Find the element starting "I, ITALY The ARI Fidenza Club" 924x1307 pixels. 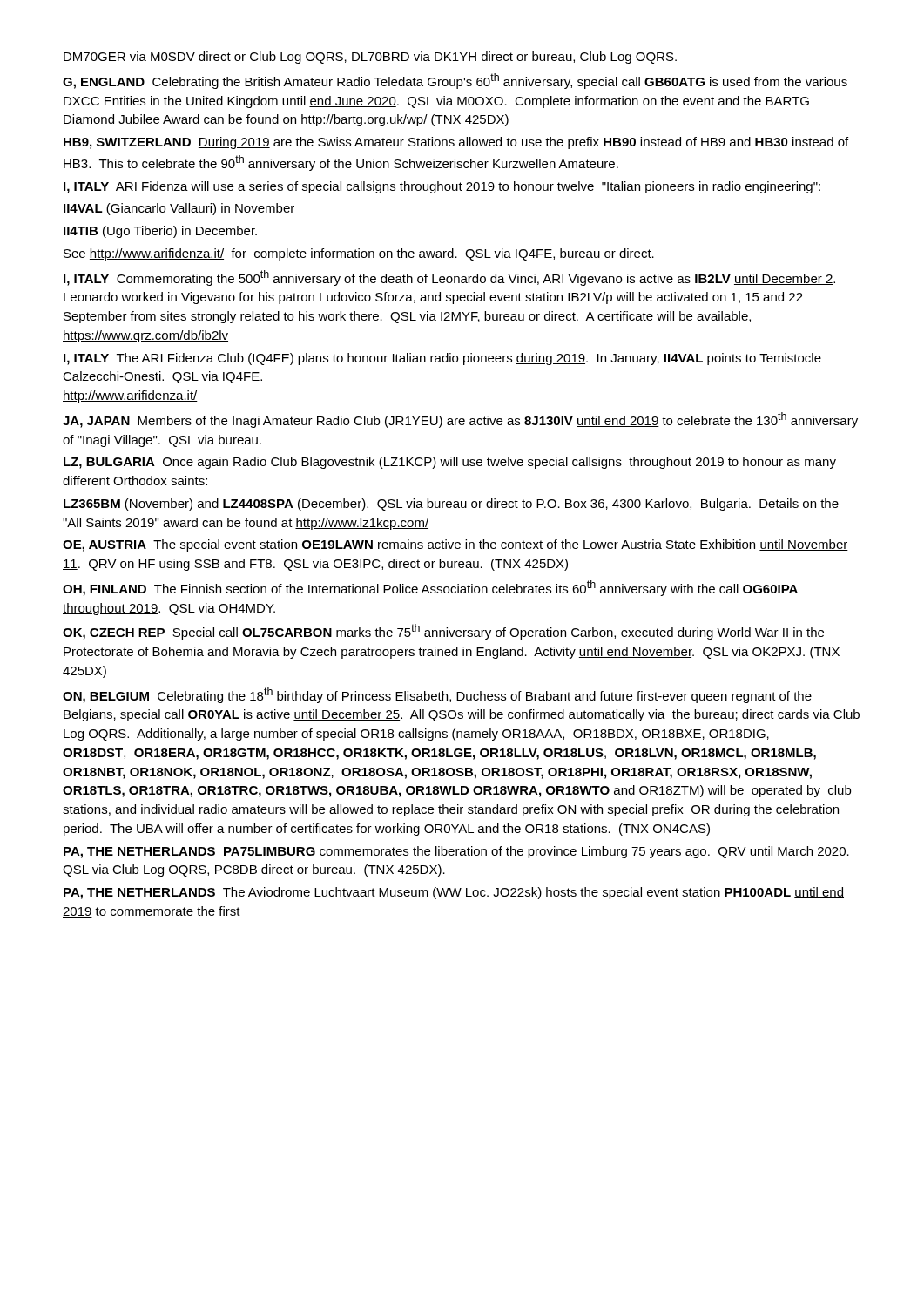click(442, 359)
